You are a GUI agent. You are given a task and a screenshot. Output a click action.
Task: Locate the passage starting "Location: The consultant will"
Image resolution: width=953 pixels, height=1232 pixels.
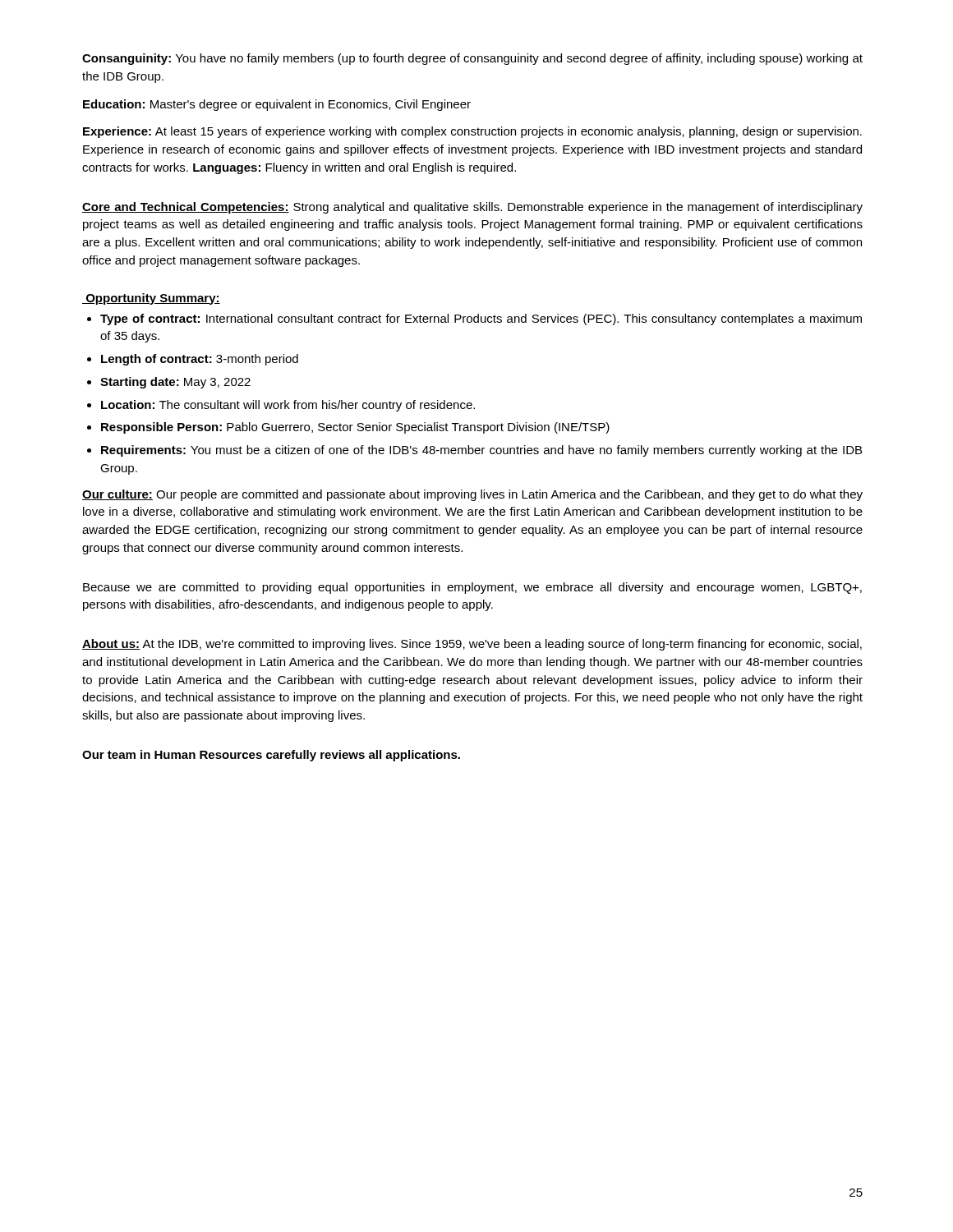(x=288, y=404)
